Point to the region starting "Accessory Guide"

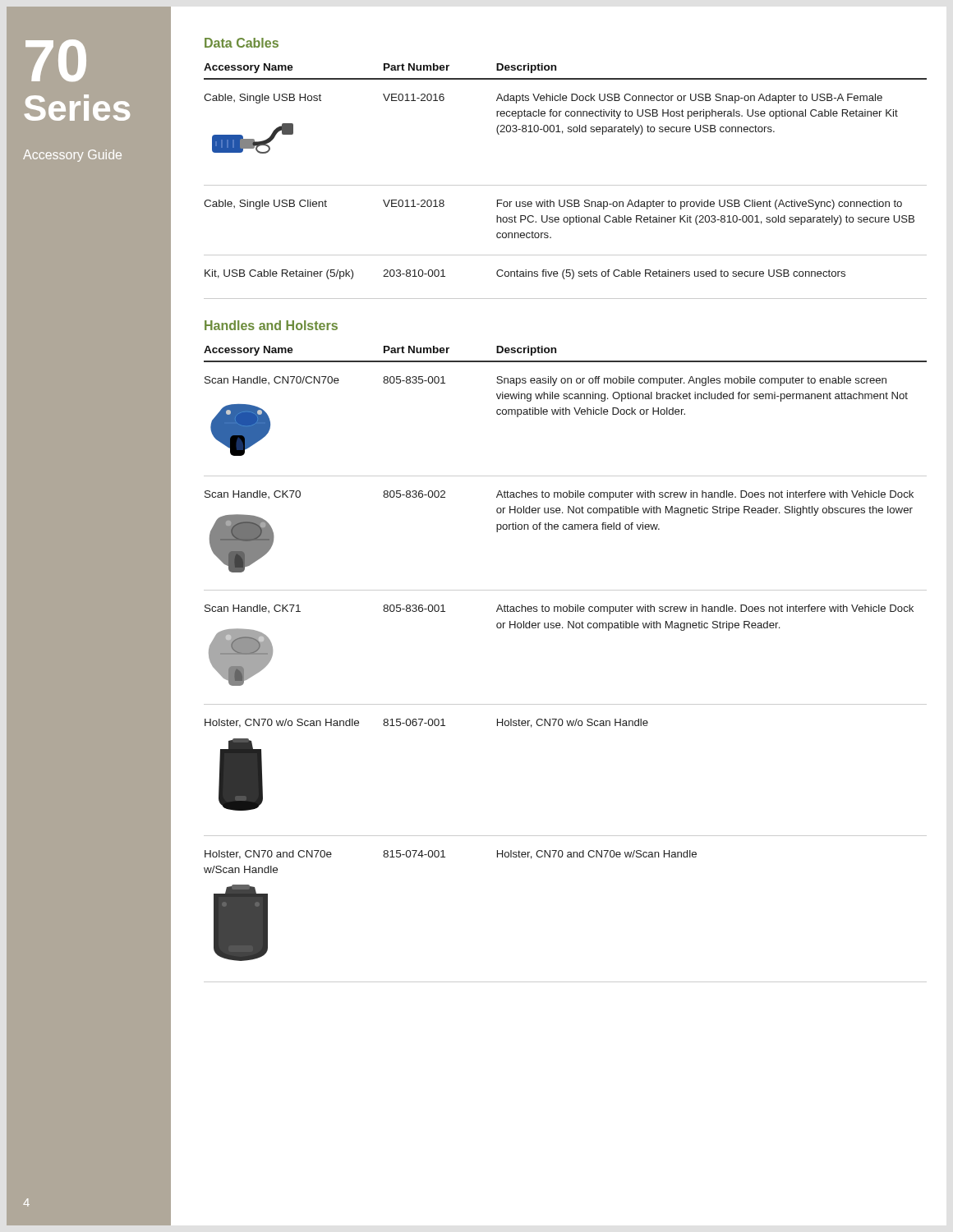click(73, 155)
